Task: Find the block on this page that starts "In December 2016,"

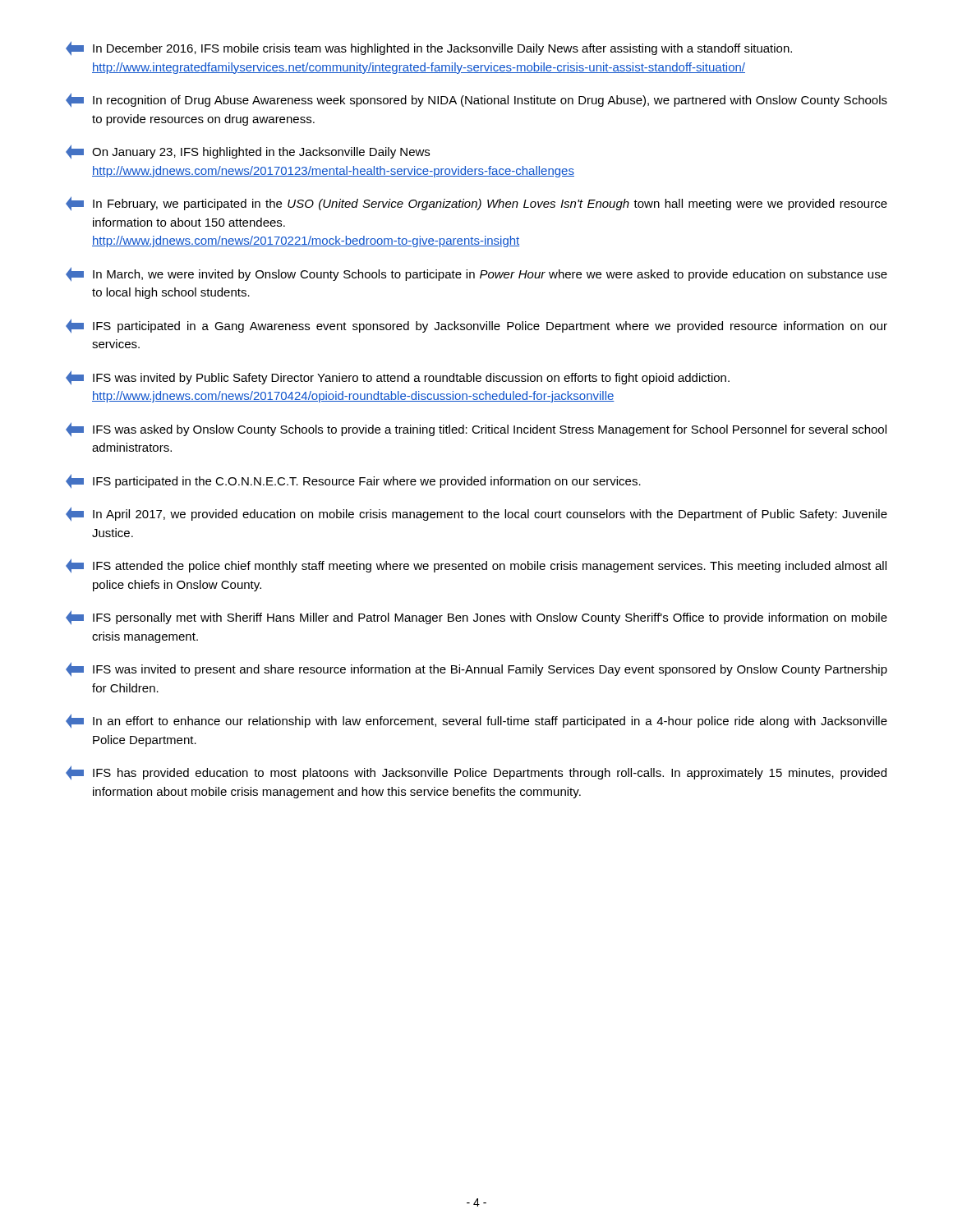Action: click(x=476, y=58)
